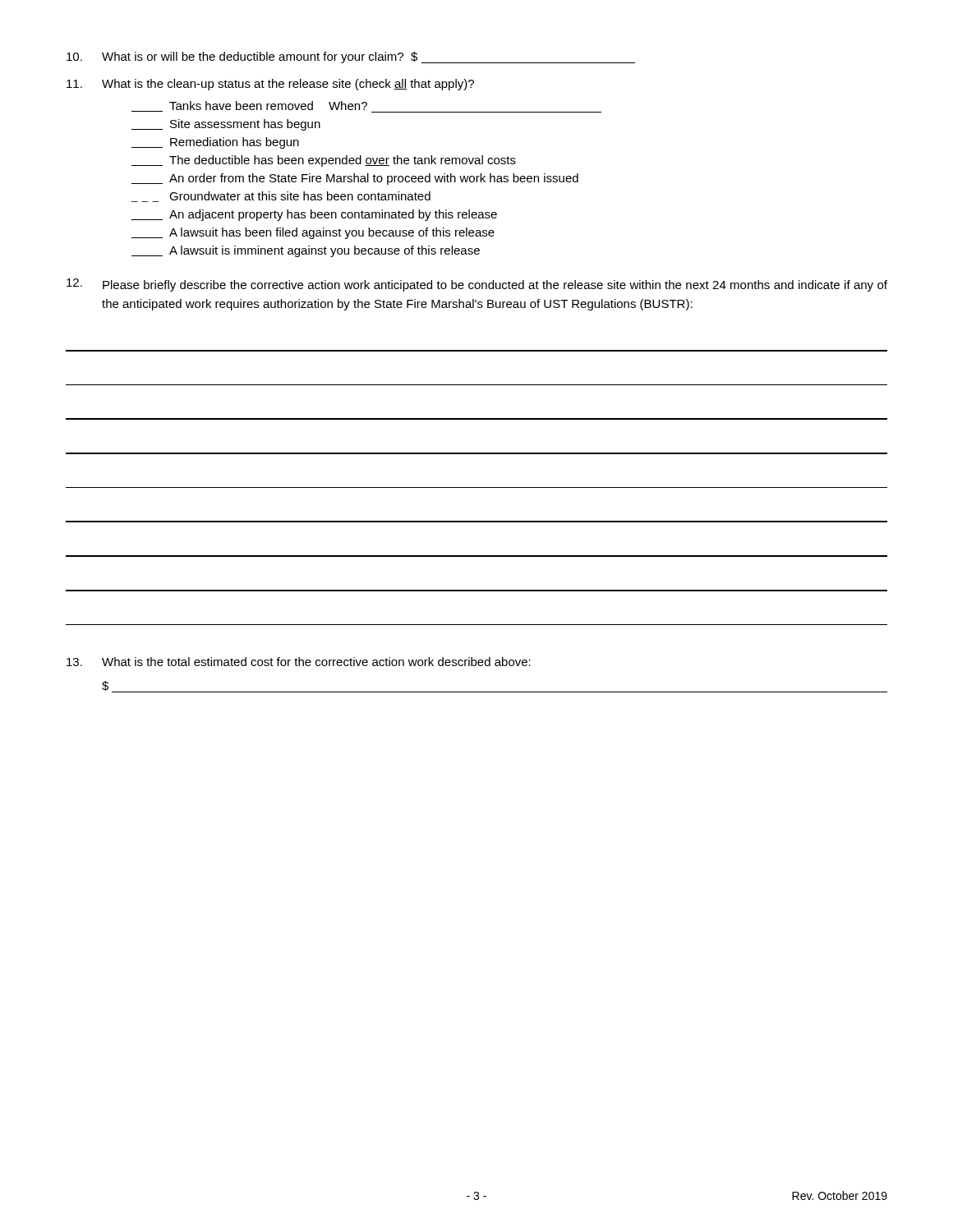The image size is (953, 1232).
Task: Where is the passage that starts "12. Please briefly describe the corrective action work"?
Action: 476,294
